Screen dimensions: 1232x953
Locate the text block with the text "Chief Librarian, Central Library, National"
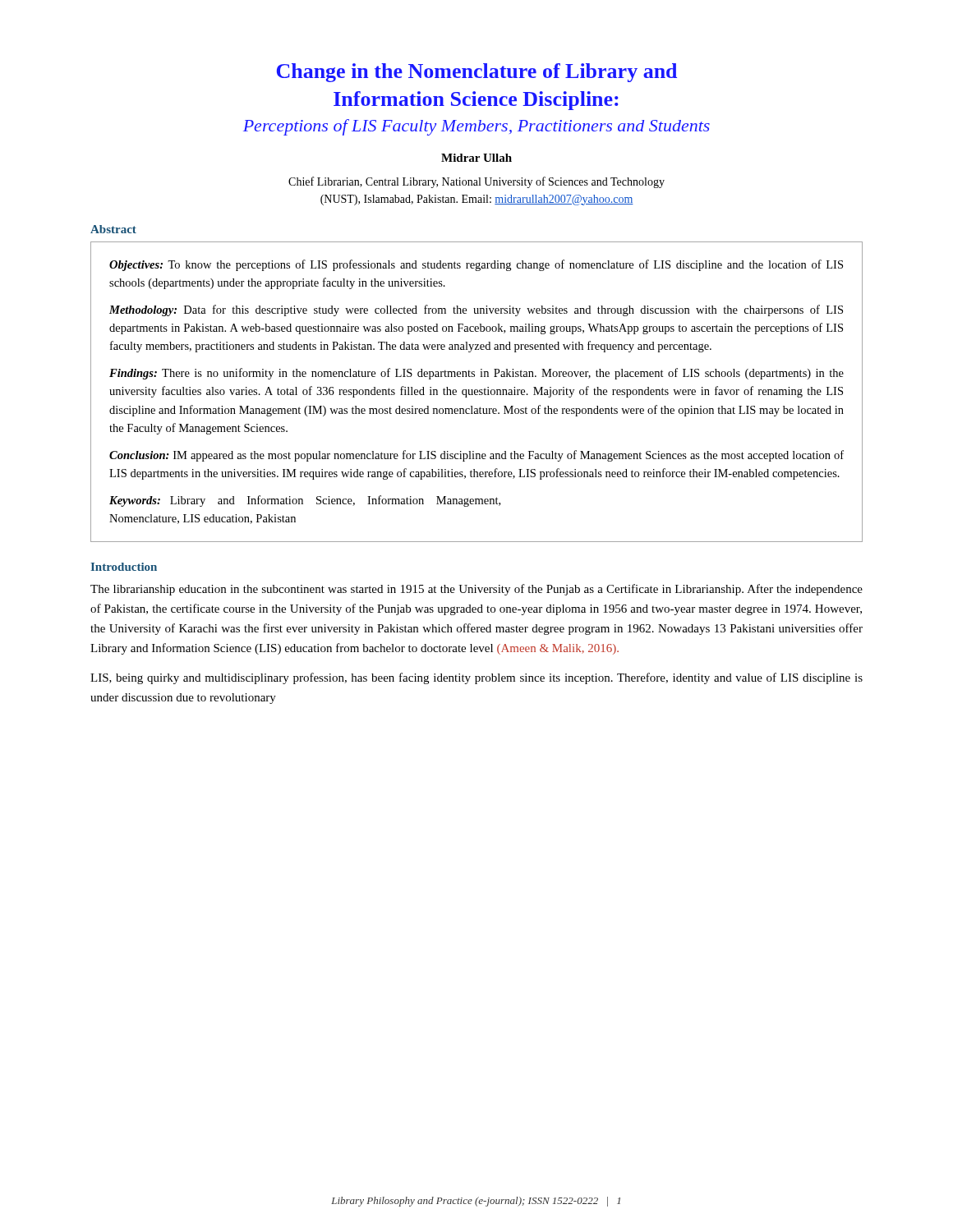[x=476, y=190]
